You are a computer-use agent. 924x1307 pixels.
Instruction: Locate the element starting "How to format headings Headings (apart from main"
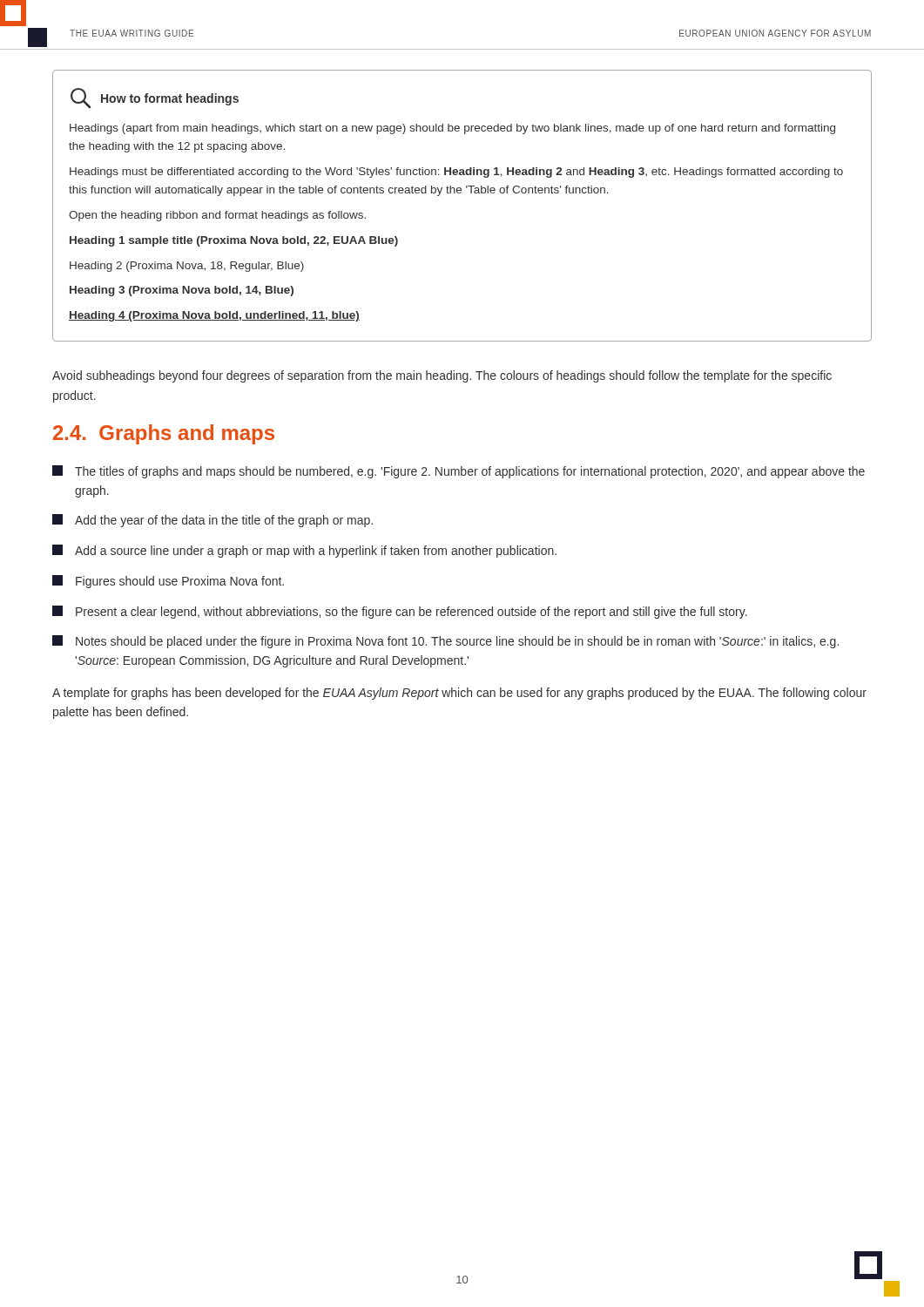pos(155,98)
